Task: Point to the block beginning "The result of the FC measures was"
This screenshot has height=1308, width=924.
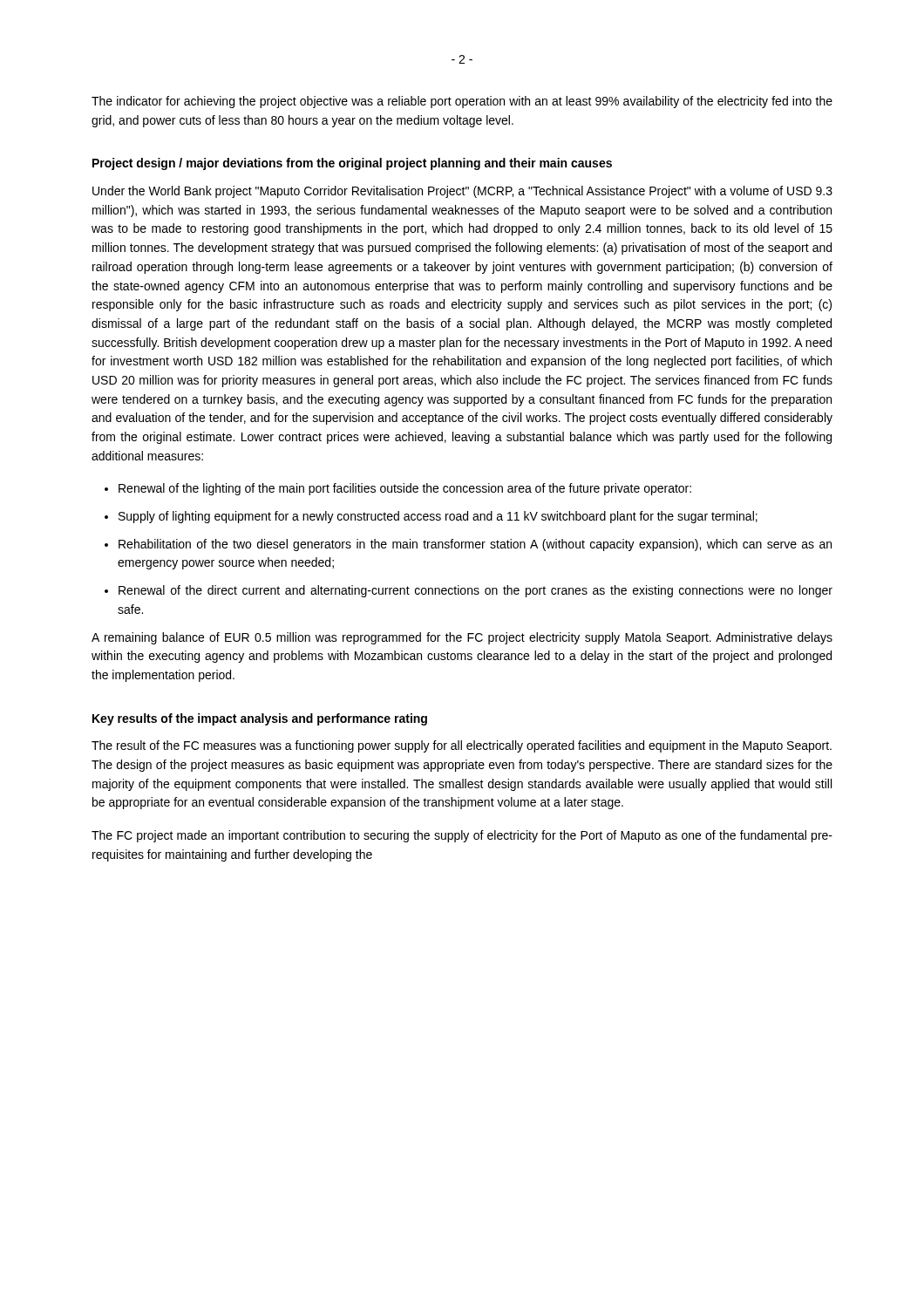Action: [462, 774]
